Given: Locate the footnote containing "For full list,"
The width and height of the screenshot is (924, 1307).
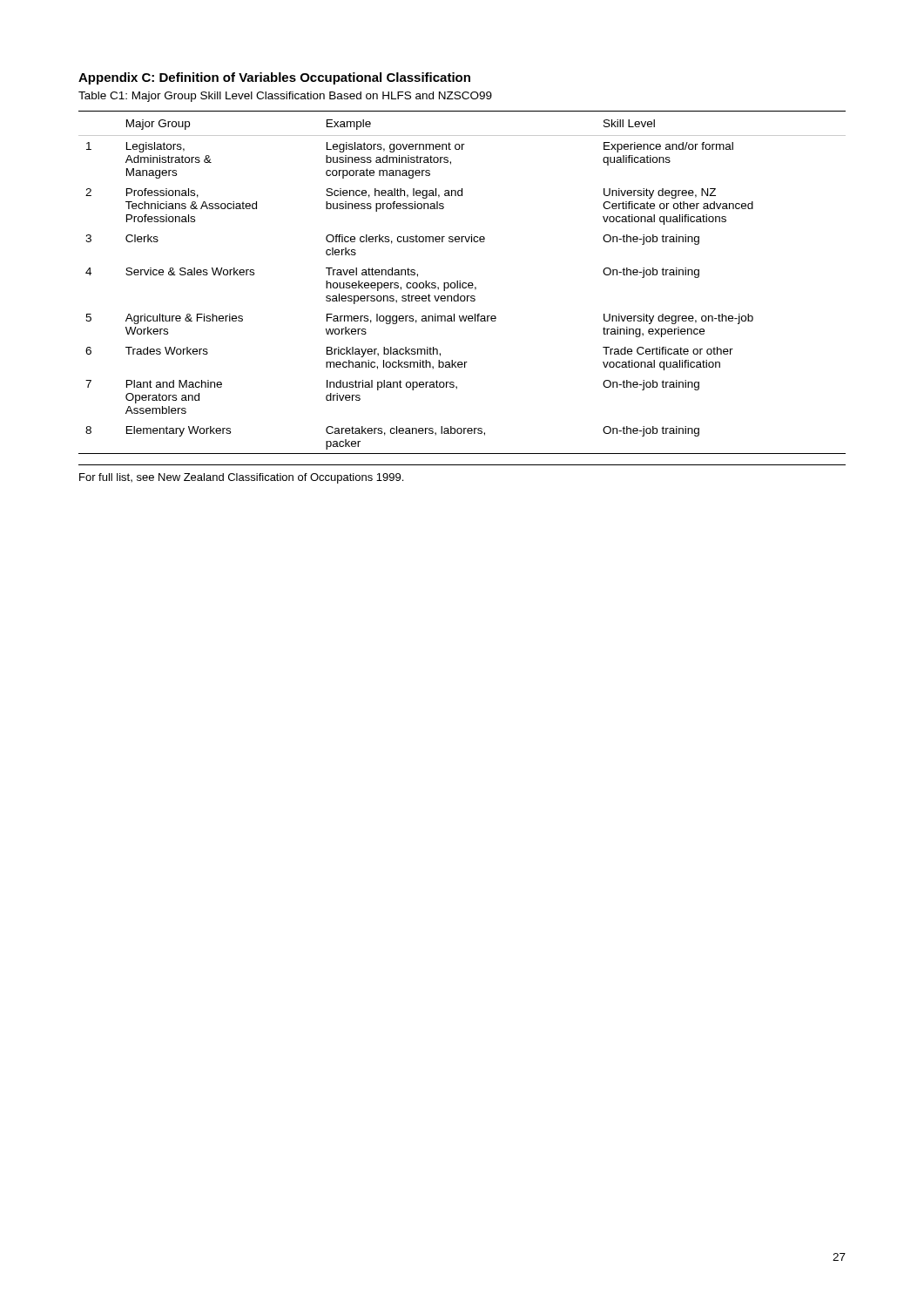Looking at the screenshot, I should [x=241, y=477].
